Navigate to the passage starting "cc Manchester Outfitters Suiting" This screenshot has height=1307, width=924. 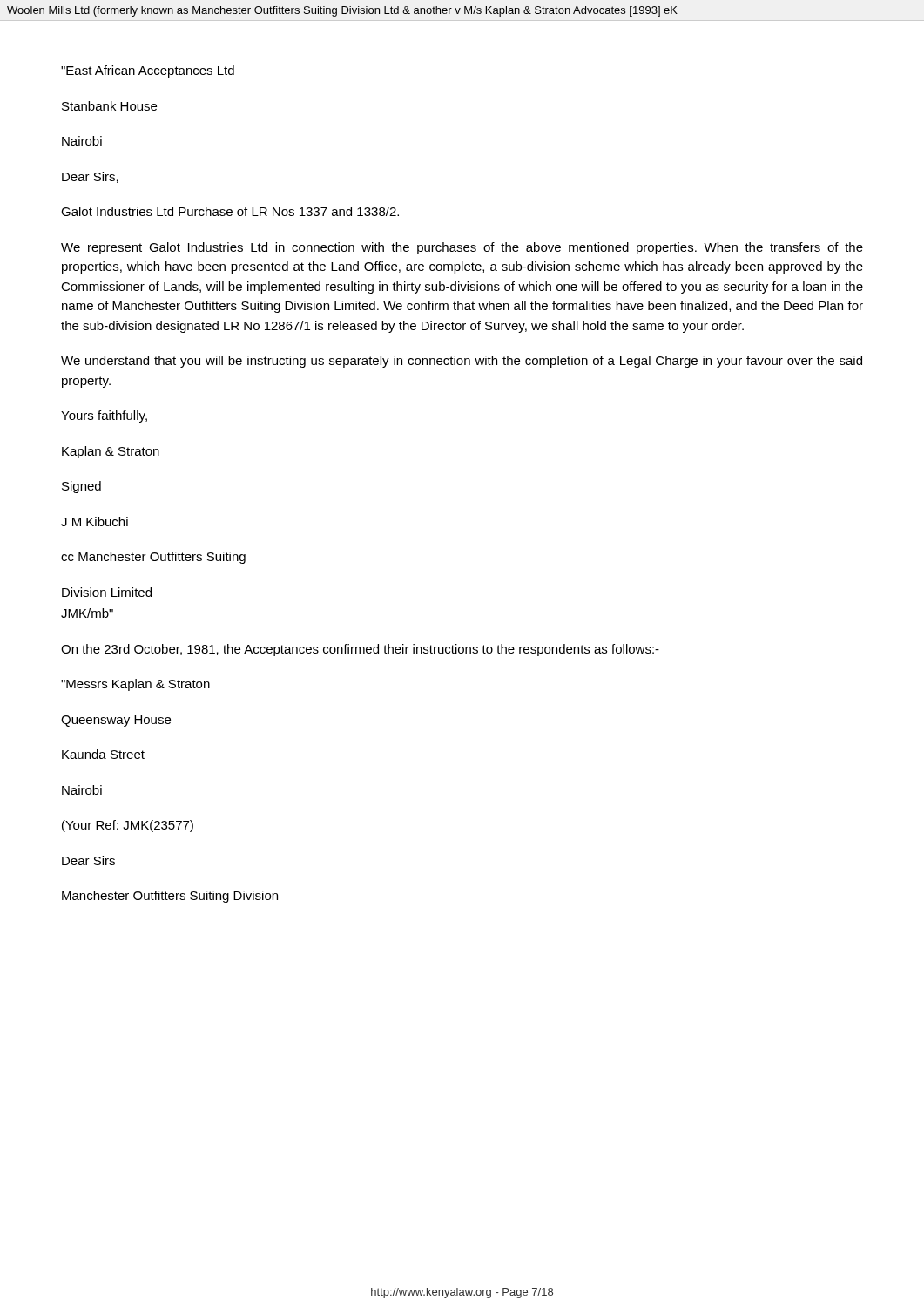[154, 556]
